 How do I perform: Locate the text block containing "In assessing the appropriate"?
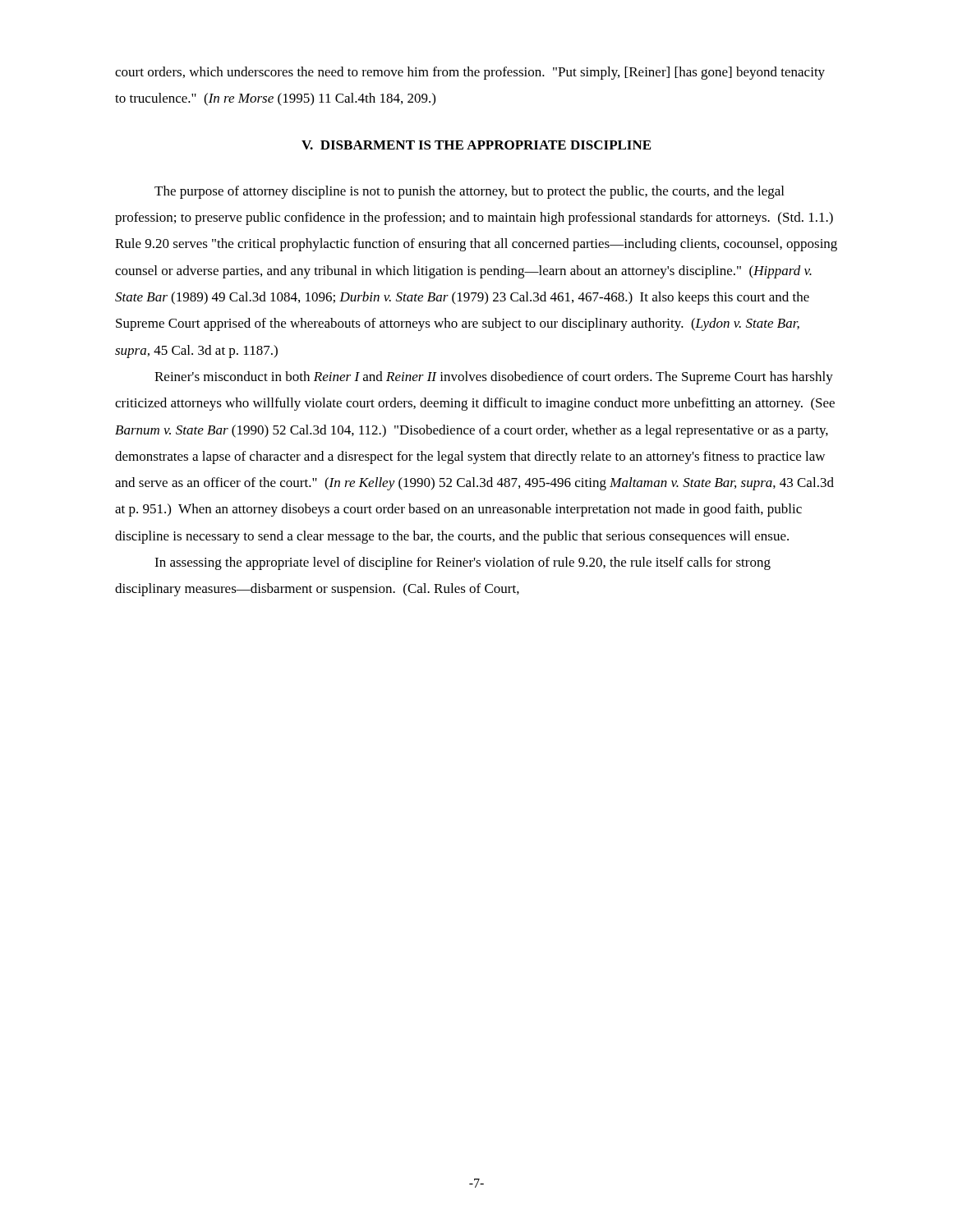(443, 575)
